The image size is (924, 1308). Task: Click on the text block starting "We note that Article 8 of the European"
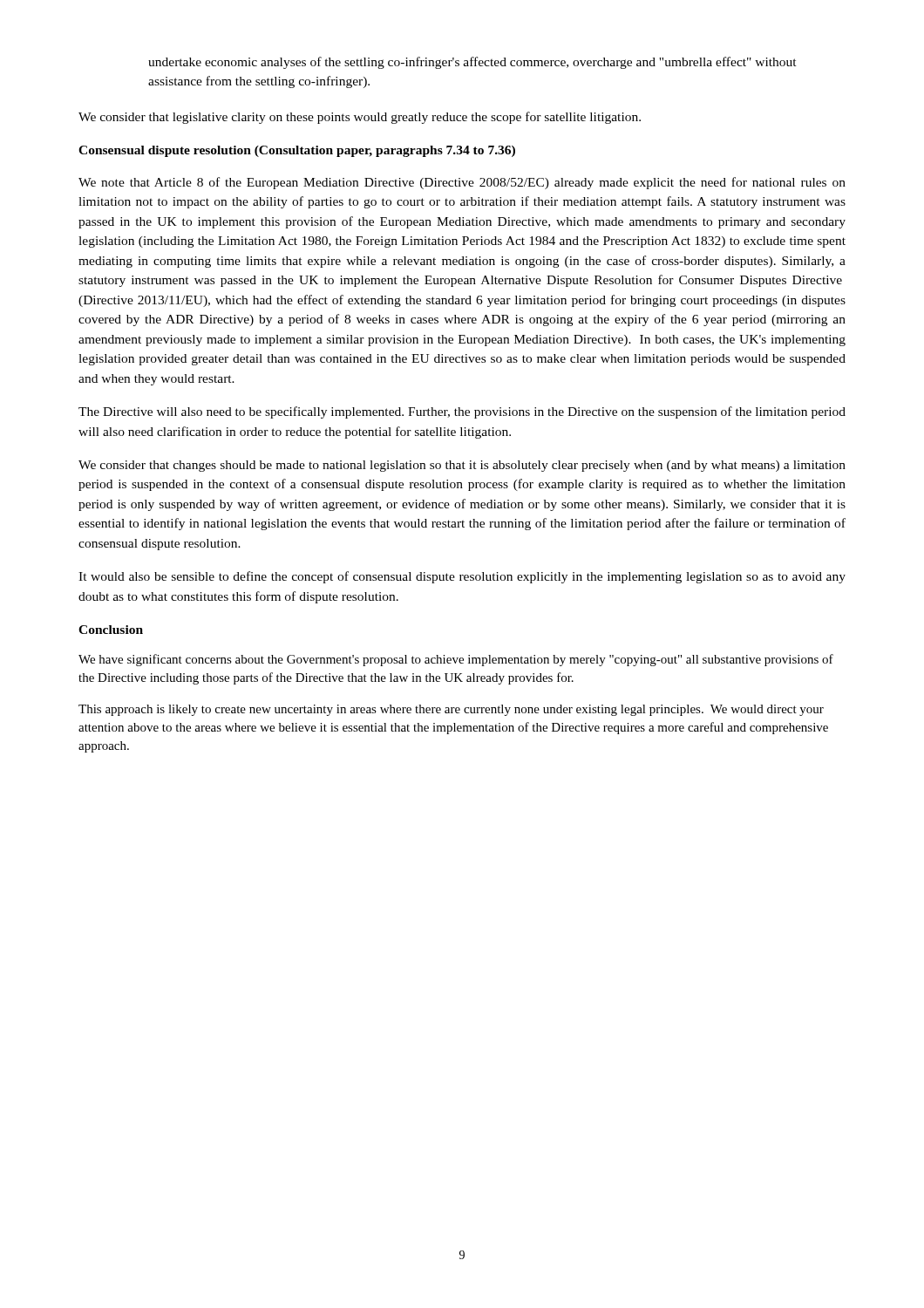(x=462, y=280)
